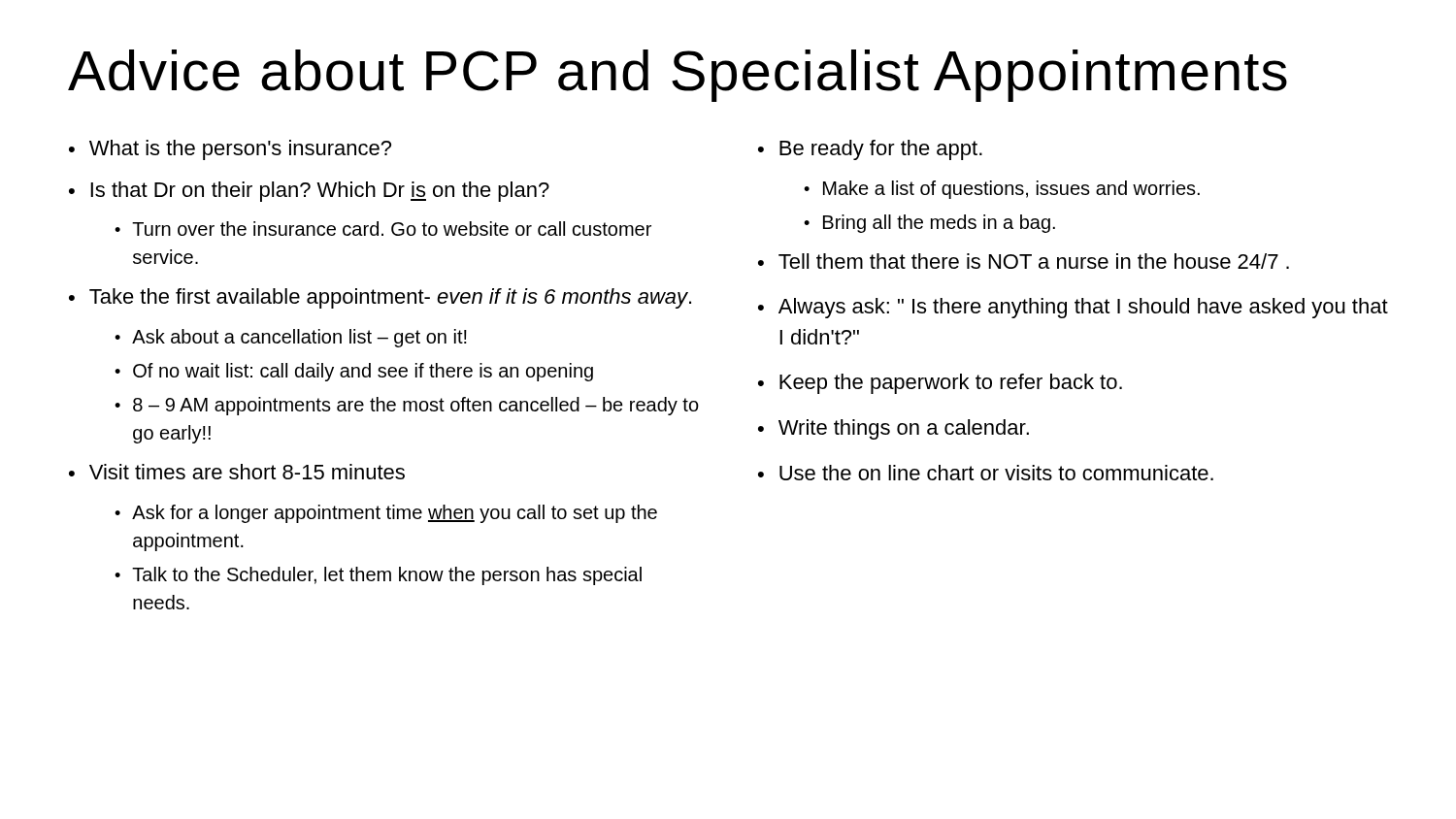1456x819 pixels.
Task: Point to the block beginning "• Ask about"
Action: click(x=407, y=338)
